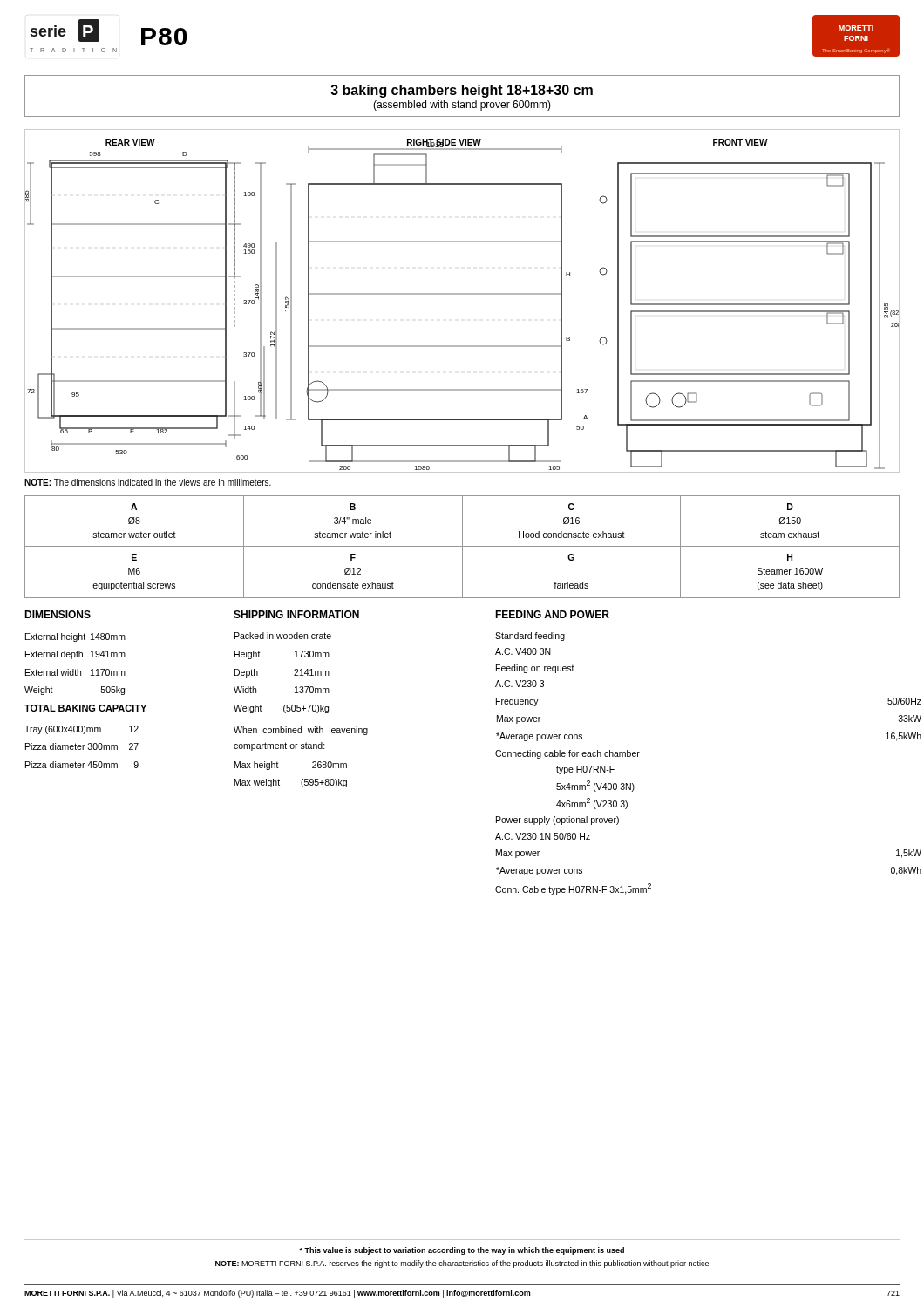The image size is (924, 1308).
Task: Find "SHIPPING INFORMATION" on this page
Action: pos(297,615)
